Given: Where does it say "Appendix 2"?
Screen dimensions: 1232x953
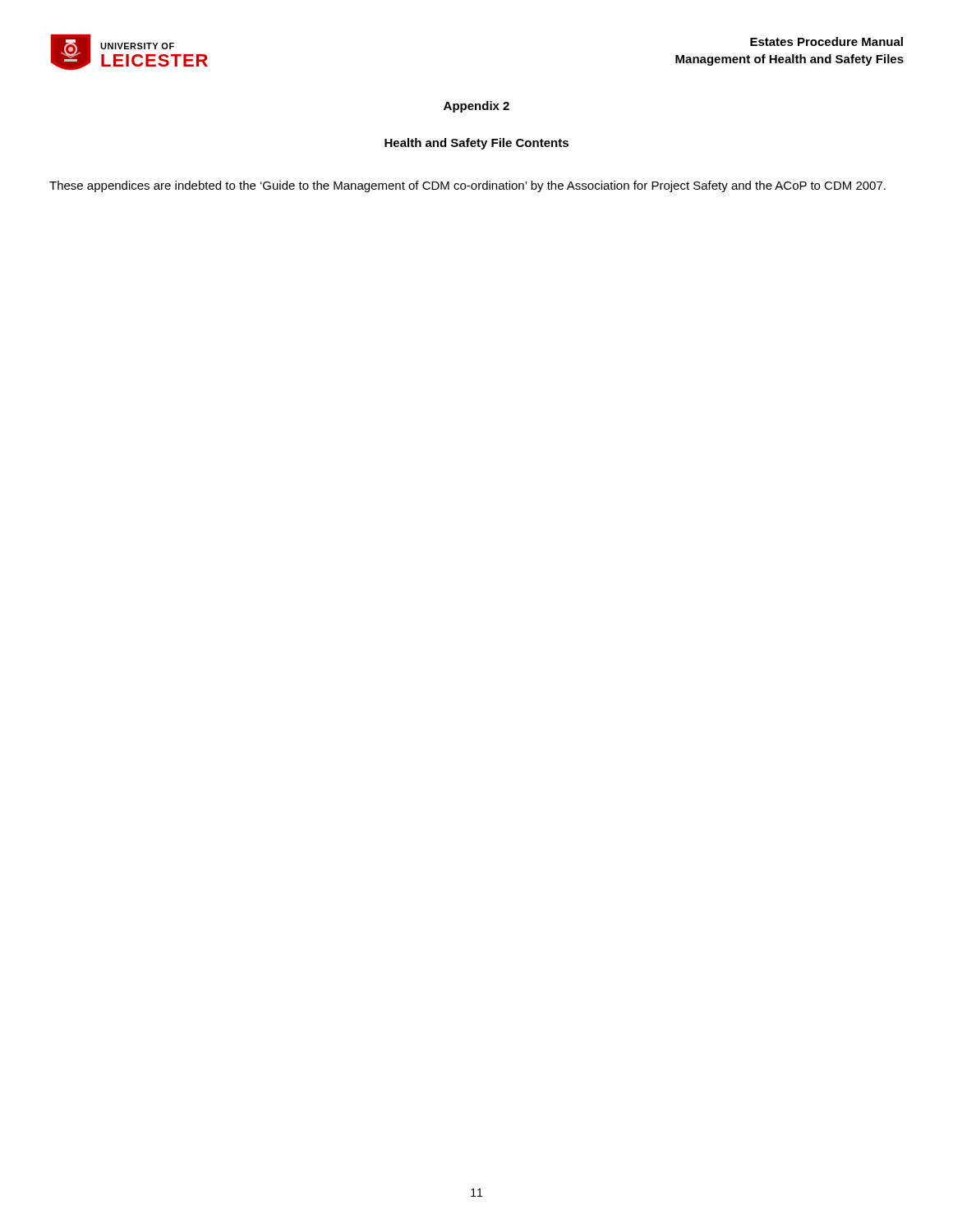Looking at the screenshot, I should (476, 106).
